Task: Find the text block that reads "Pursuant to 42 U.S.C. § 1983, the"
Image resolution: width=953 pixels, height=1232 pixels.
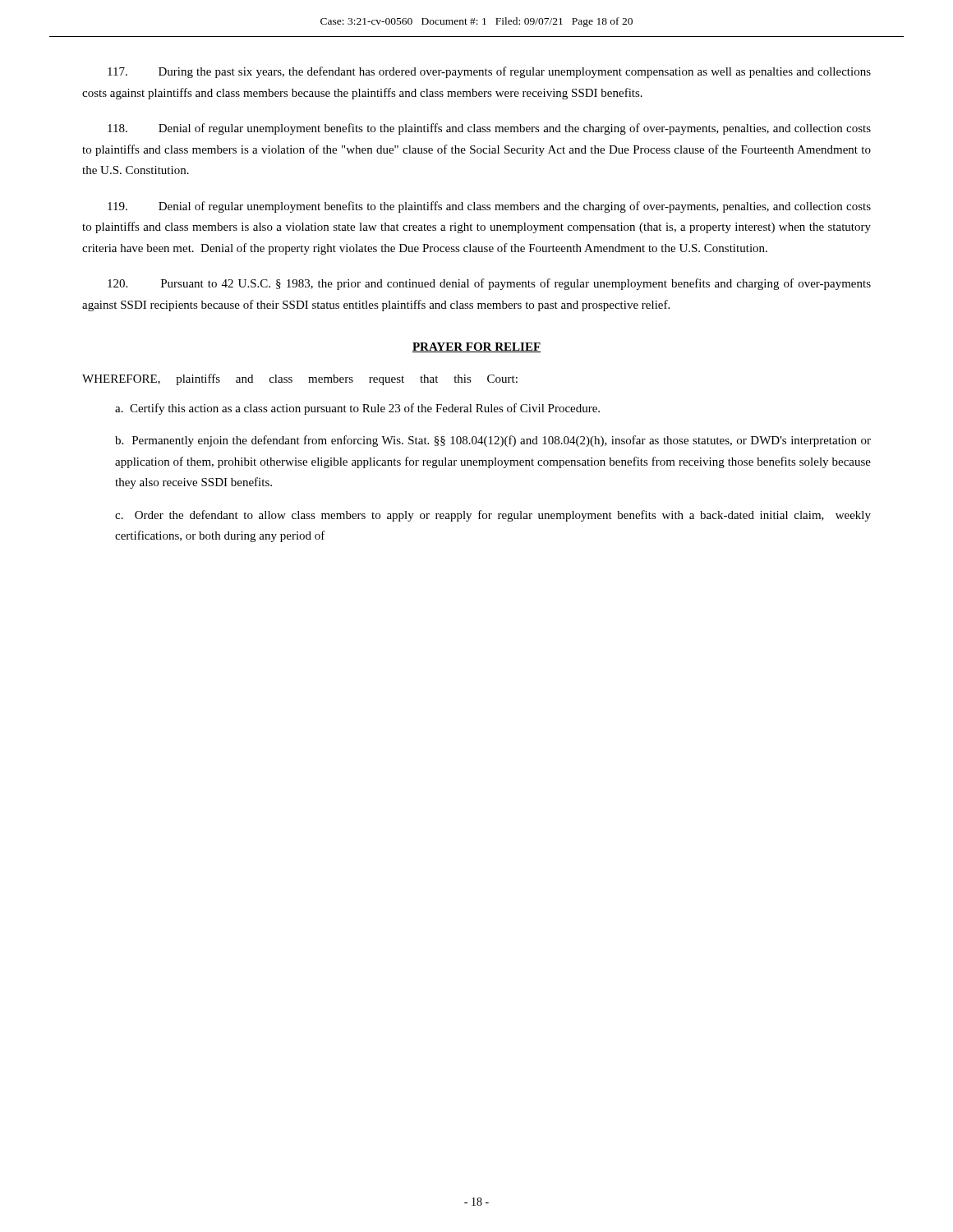Action: pyautogui.click(x=476, y=292)
